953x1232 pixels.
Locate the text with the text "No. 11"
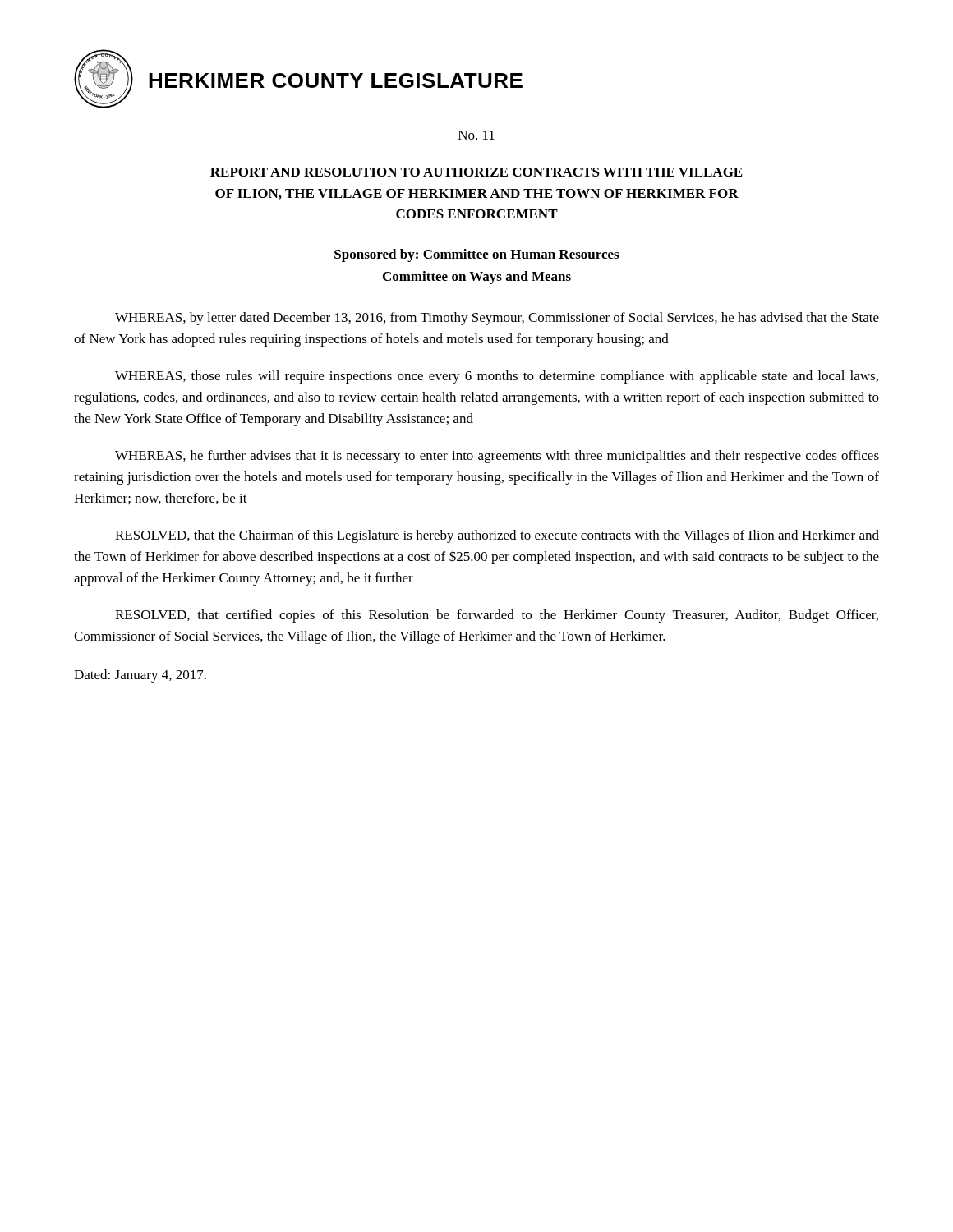pos(476,135)
